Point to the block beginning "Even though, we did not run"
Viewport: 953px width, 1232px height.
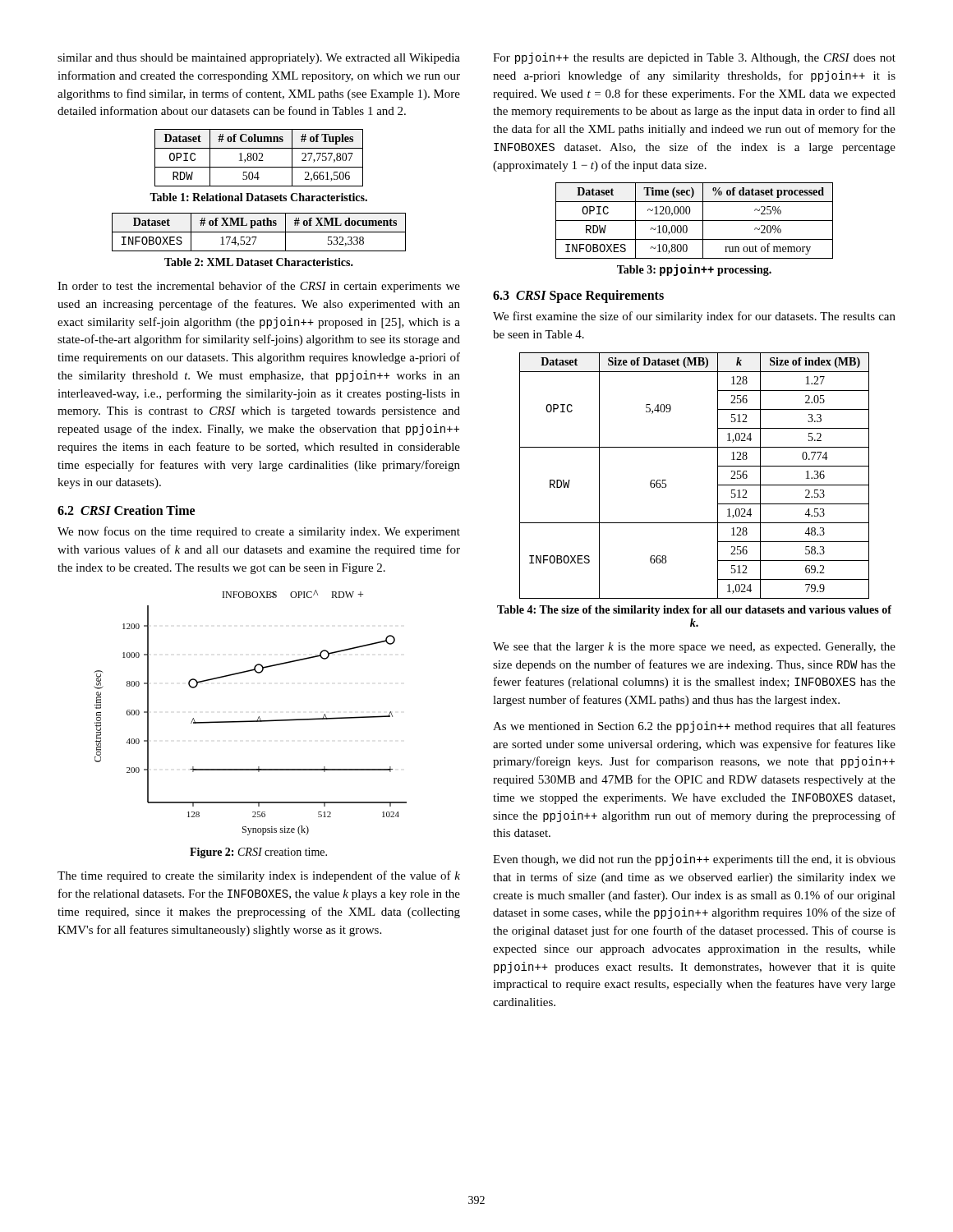click(694, 931)
